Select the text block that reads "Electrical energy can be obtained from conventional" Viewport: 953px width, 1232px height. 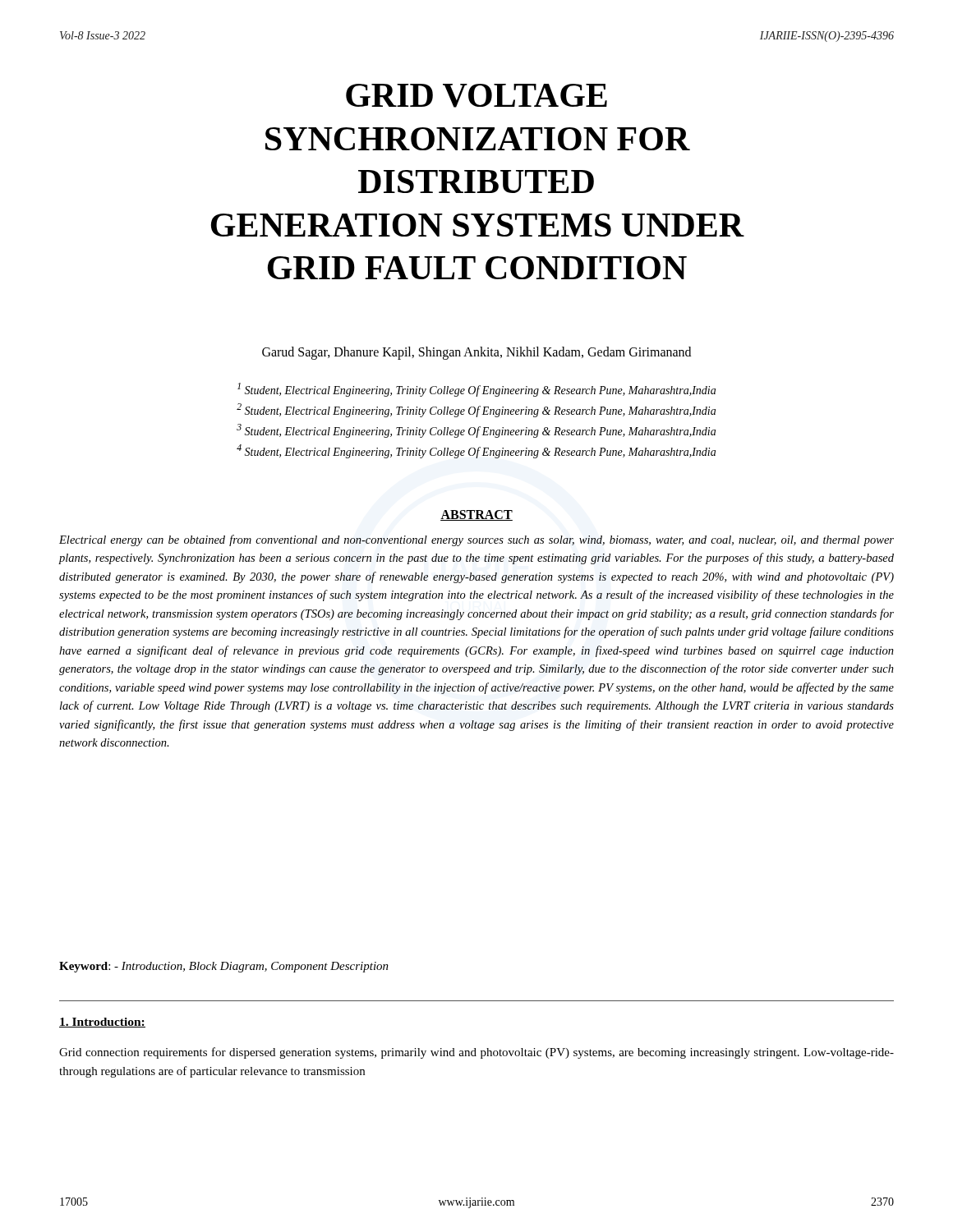476,641
